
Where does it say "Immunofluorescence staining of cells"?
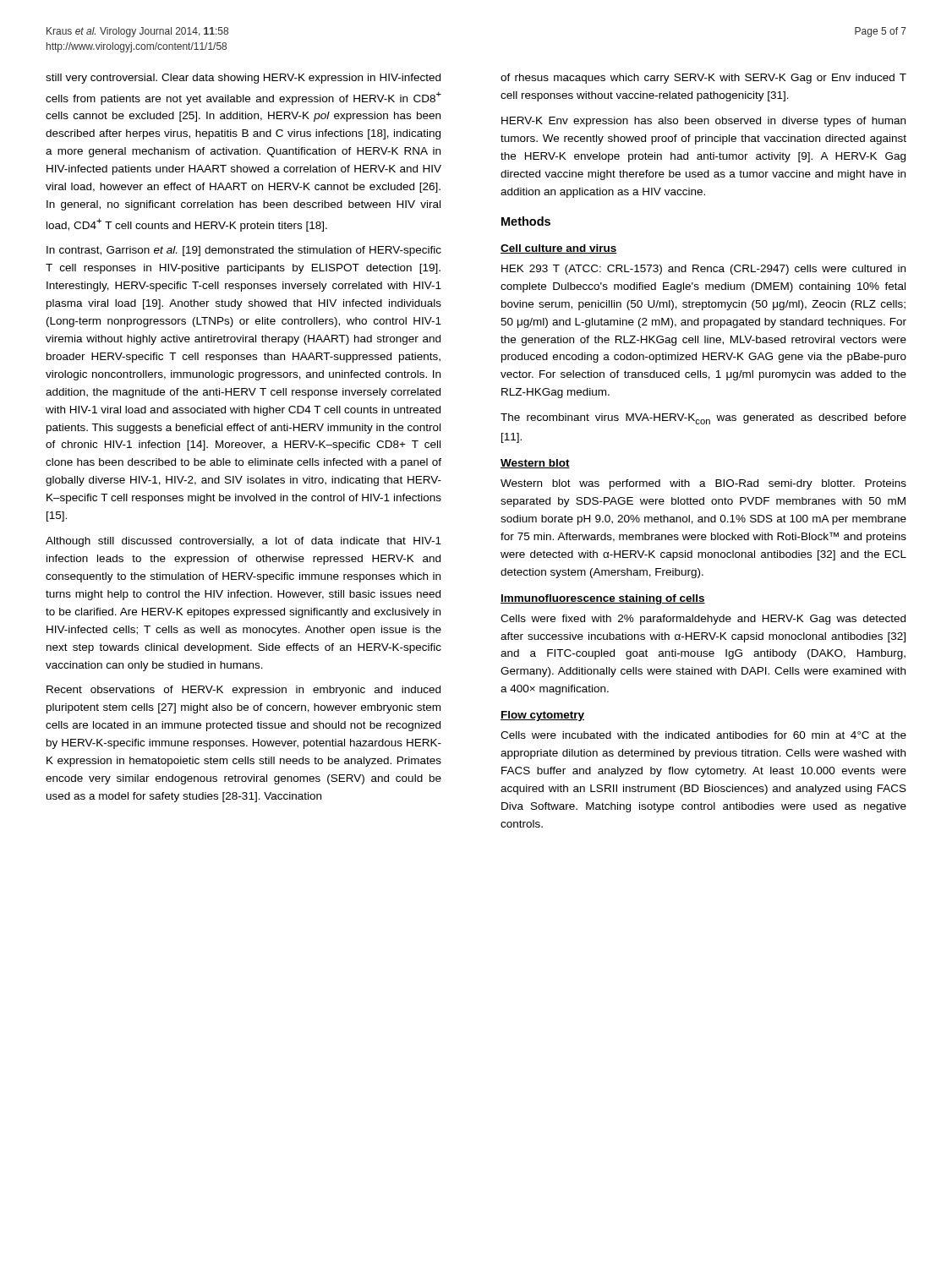pos(603,598)
